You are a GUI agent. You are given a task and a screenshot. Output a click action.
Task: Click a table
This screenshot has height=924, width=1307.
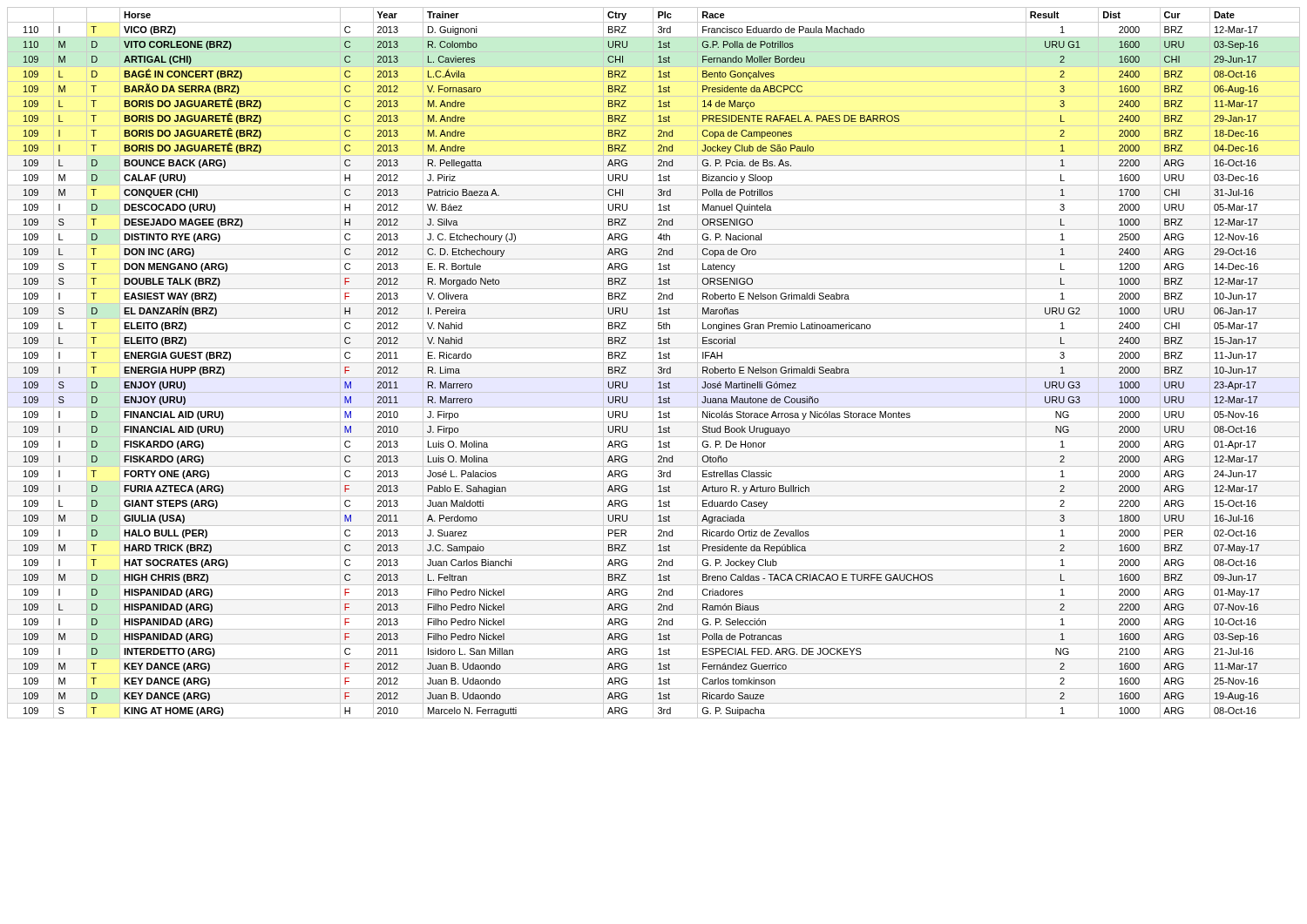coord(654,363)
